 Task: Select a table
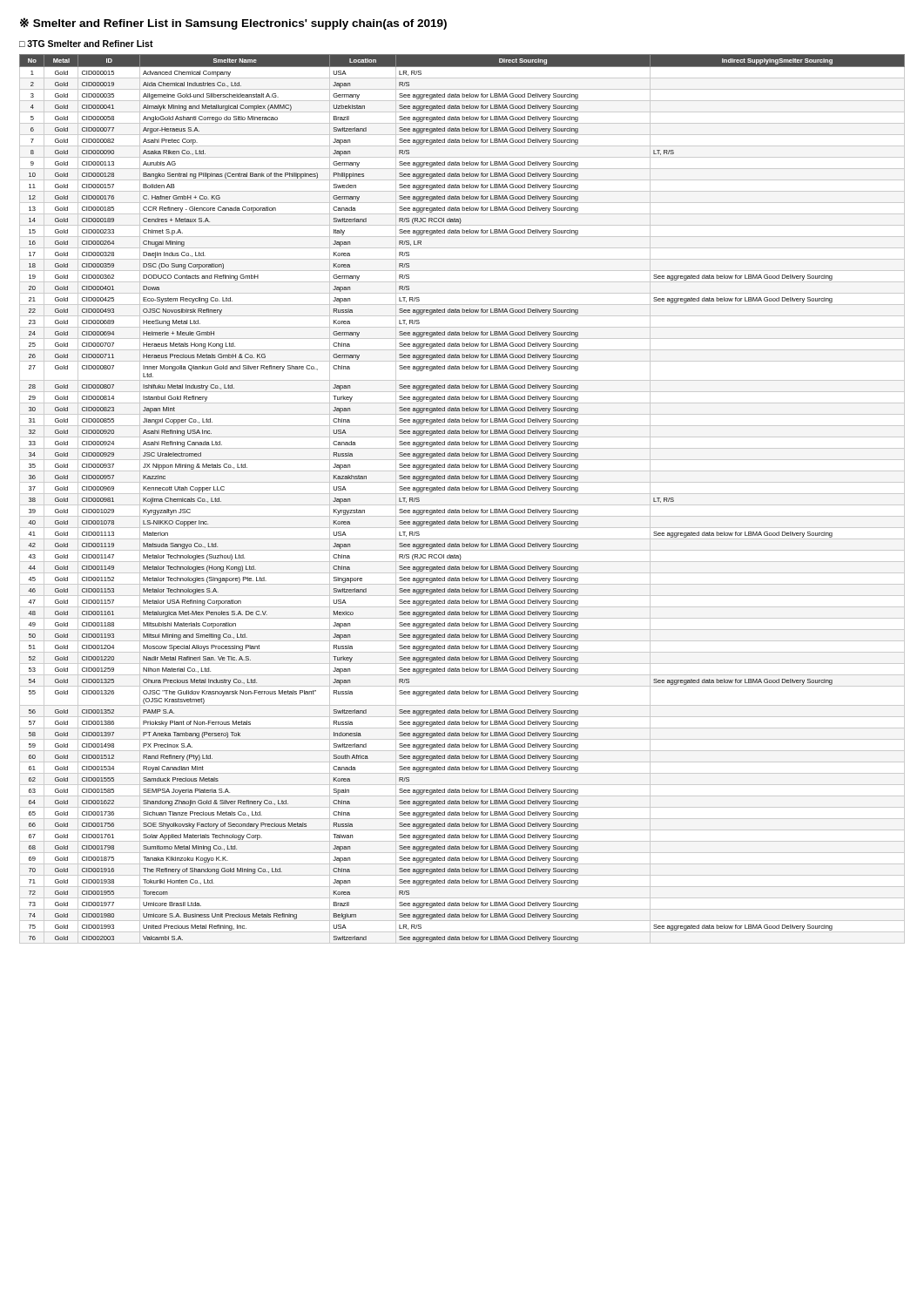[x=462, y=499]
